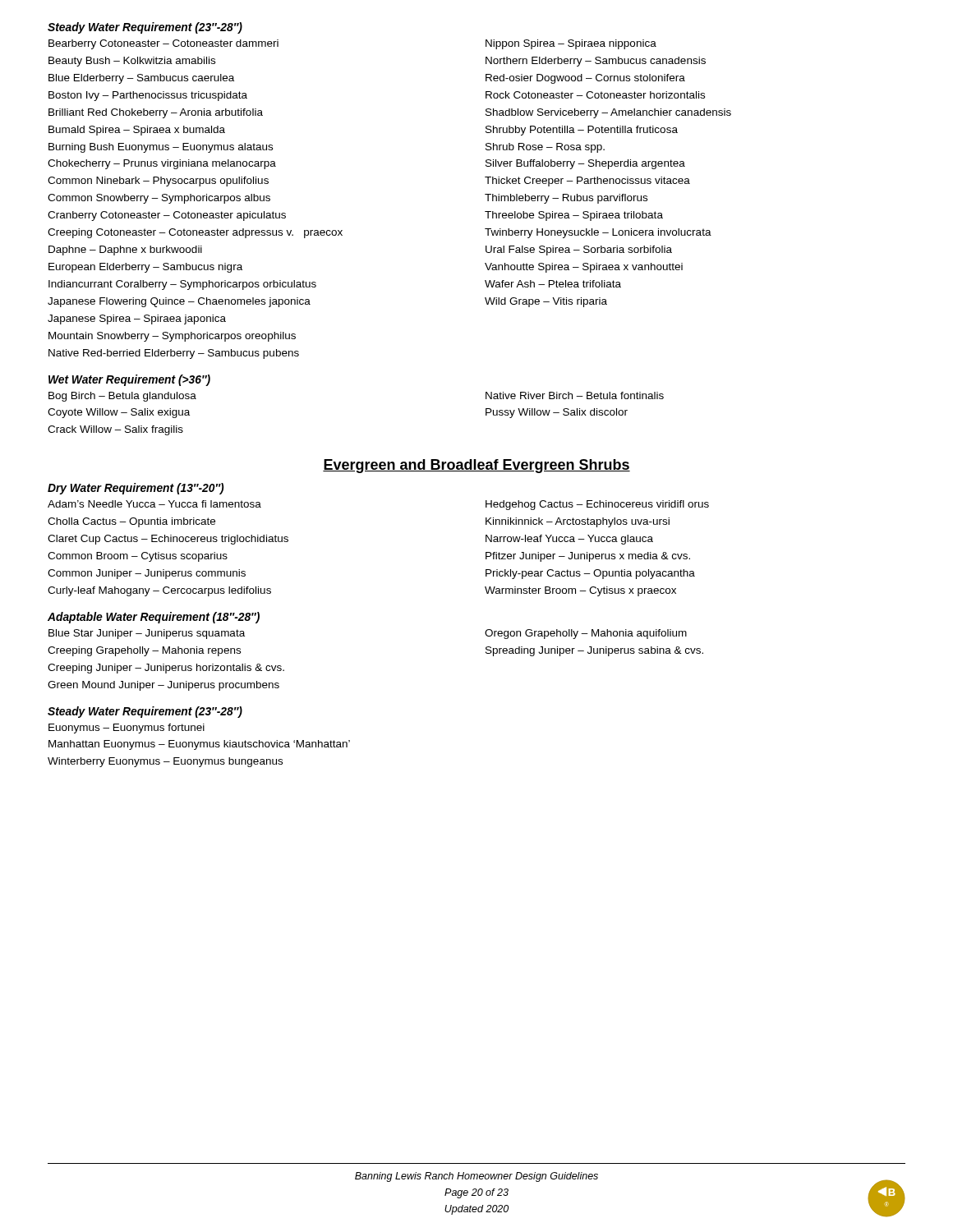
Task: Find "Dry Water Requirement (13″-20″)" on this page
Action: tap(136, 488)
